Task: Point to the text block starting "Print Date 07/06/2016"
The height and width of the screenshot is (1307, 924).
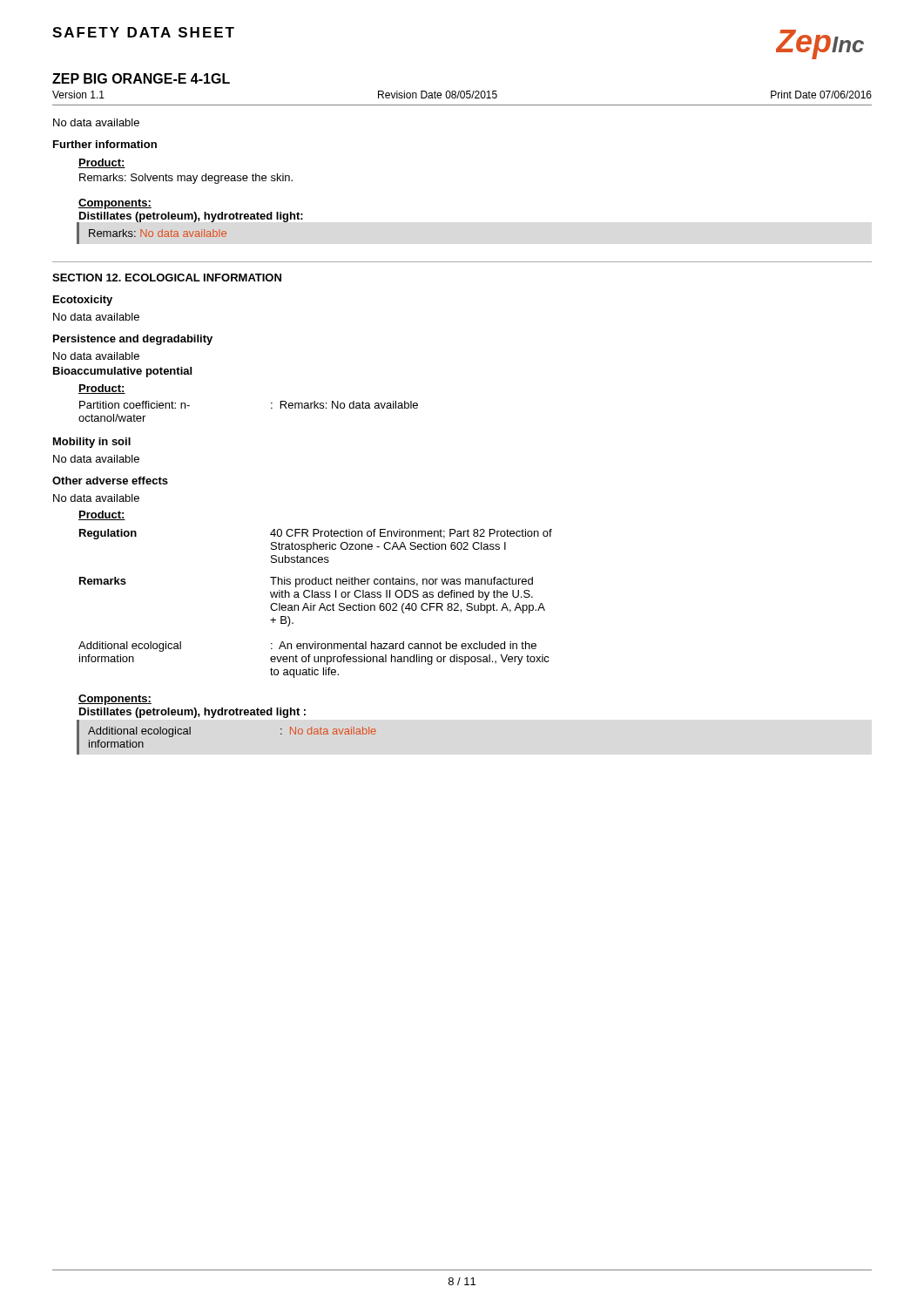Action: 821,95
